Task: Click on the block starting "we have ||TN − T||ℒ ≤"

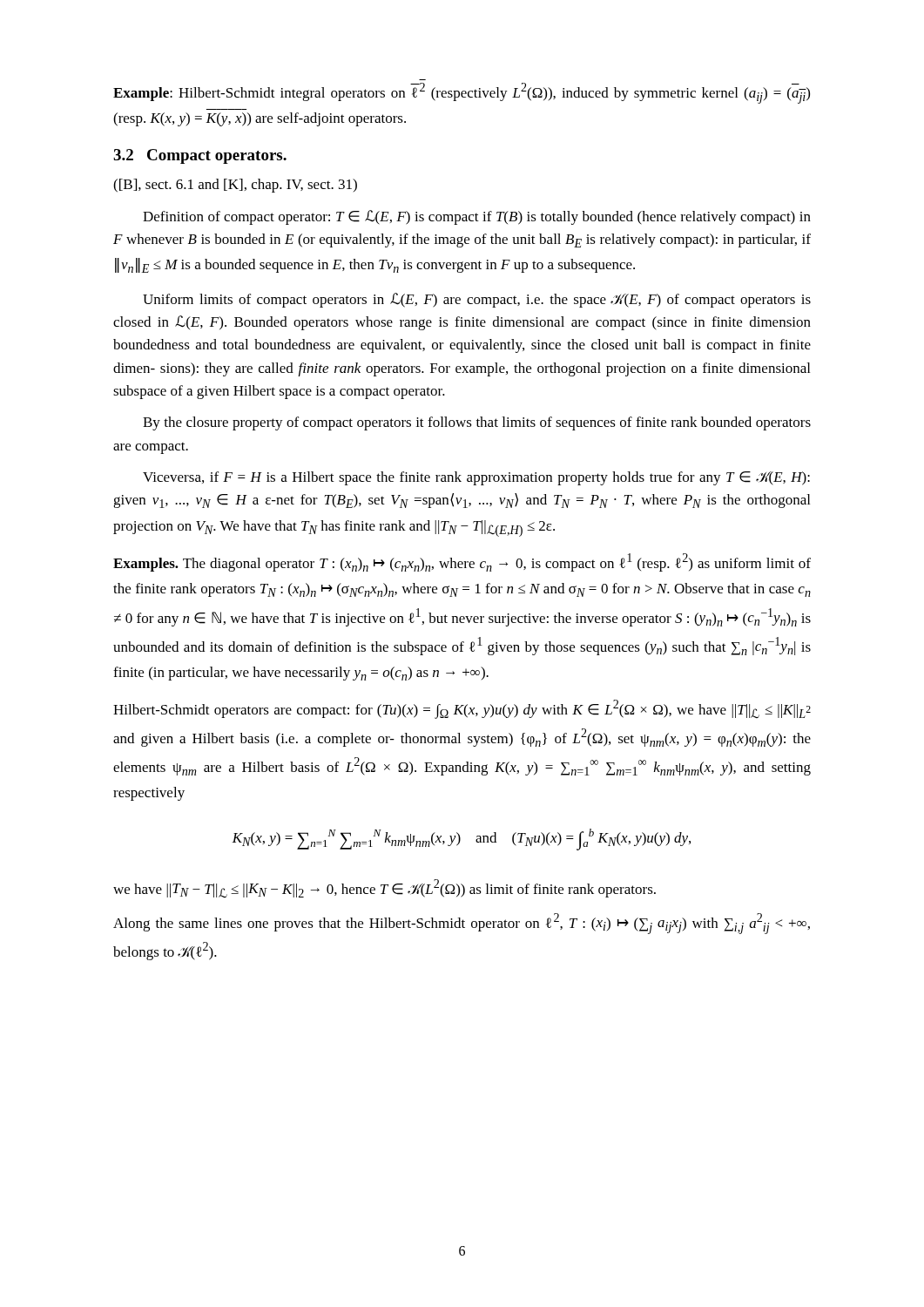Action: pos(385,888)
